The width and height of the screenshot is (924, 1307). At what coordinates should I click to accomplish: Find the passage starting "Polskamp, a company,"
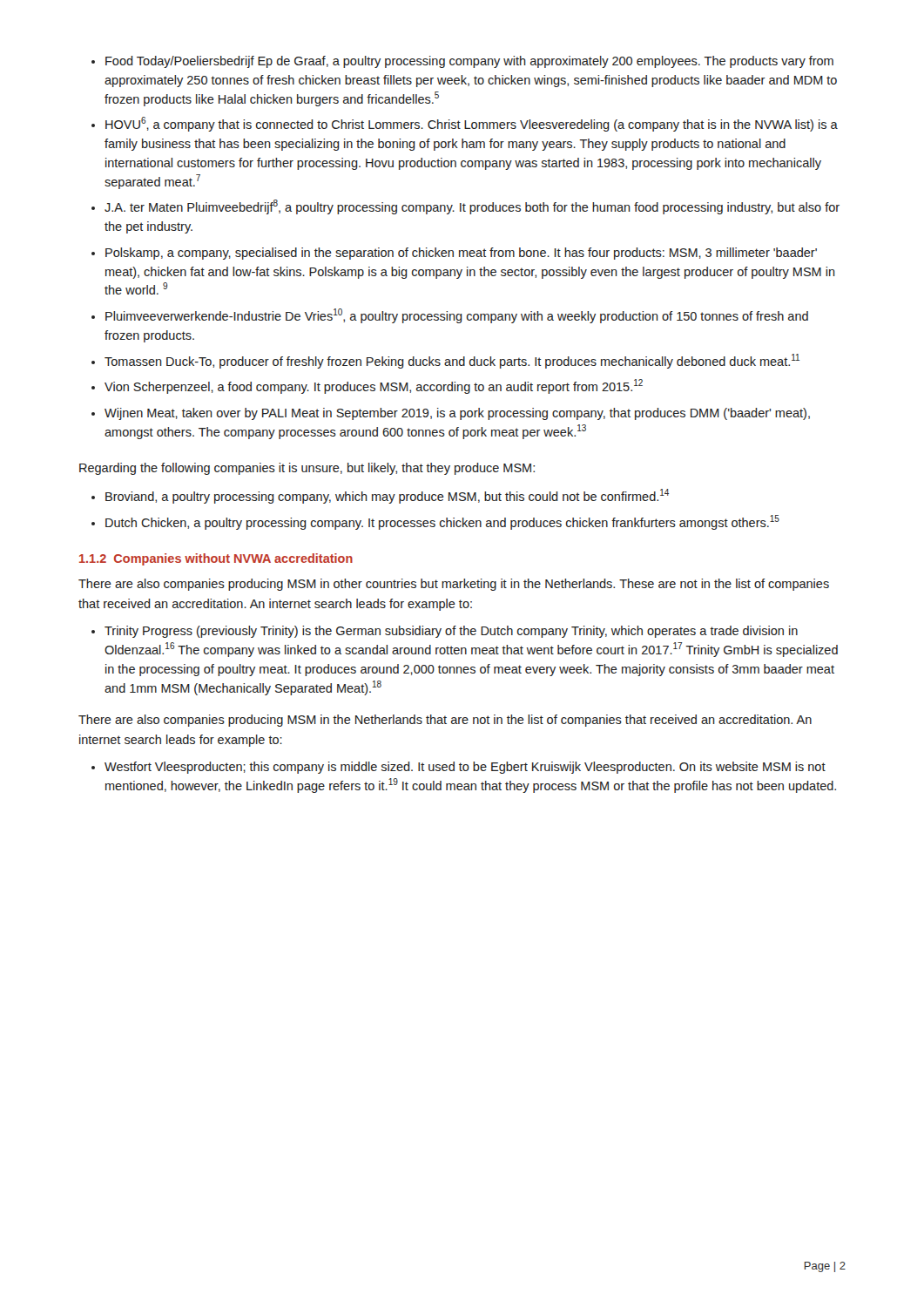click(475, 272)
